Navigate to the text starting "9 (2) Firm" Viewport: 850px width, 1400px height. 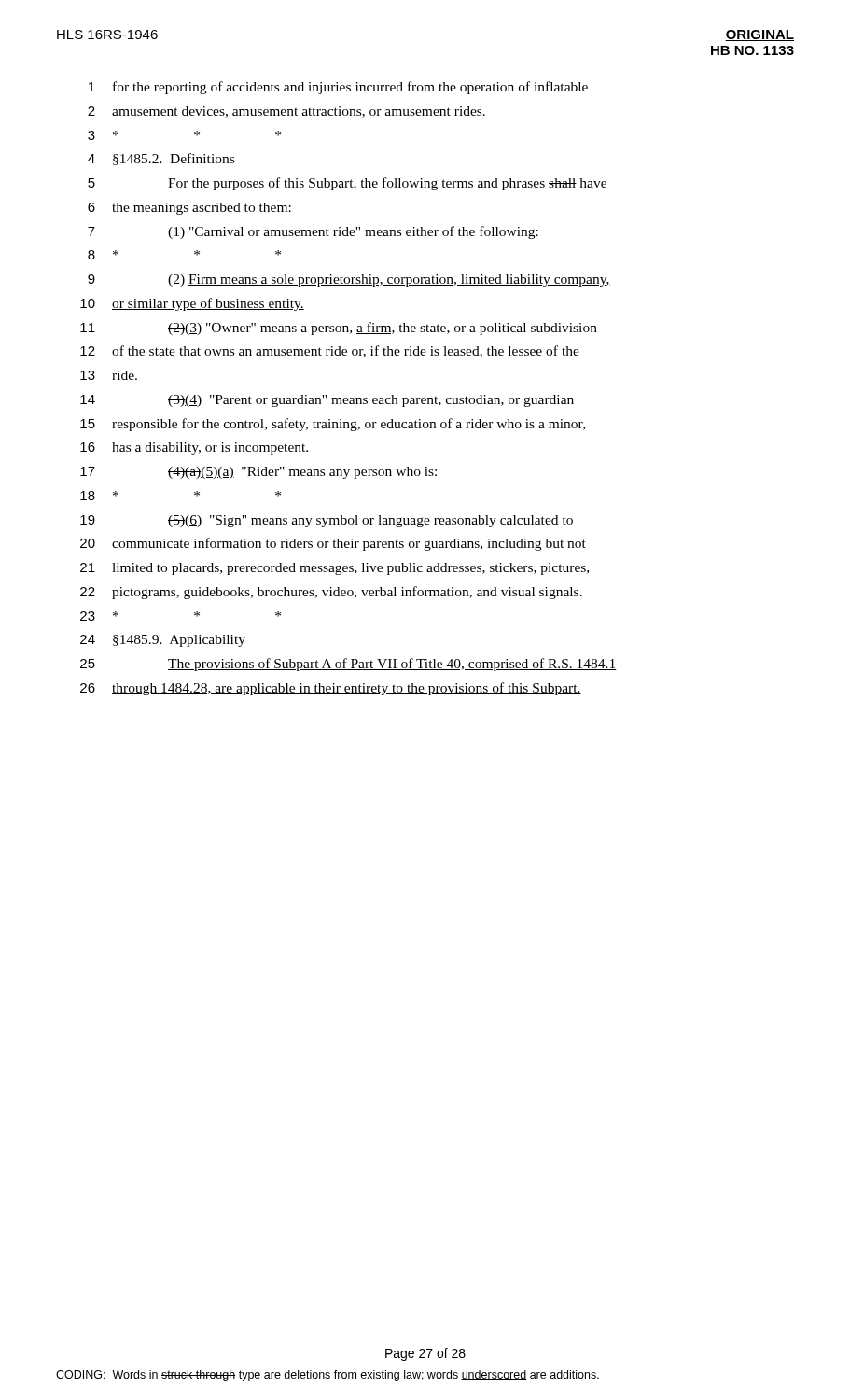[x=425, y=279]
